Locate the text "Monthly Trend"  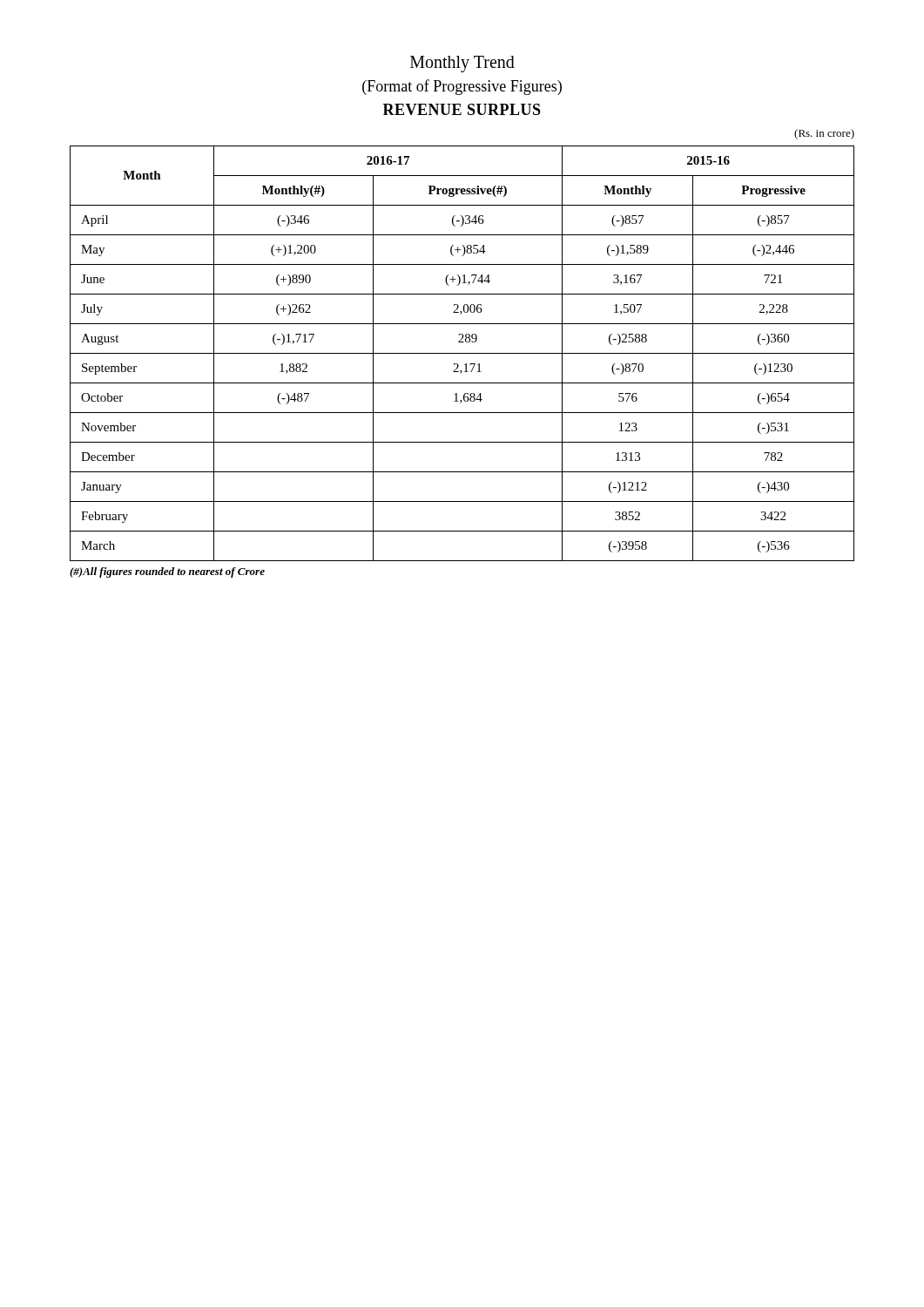(462, 62)
